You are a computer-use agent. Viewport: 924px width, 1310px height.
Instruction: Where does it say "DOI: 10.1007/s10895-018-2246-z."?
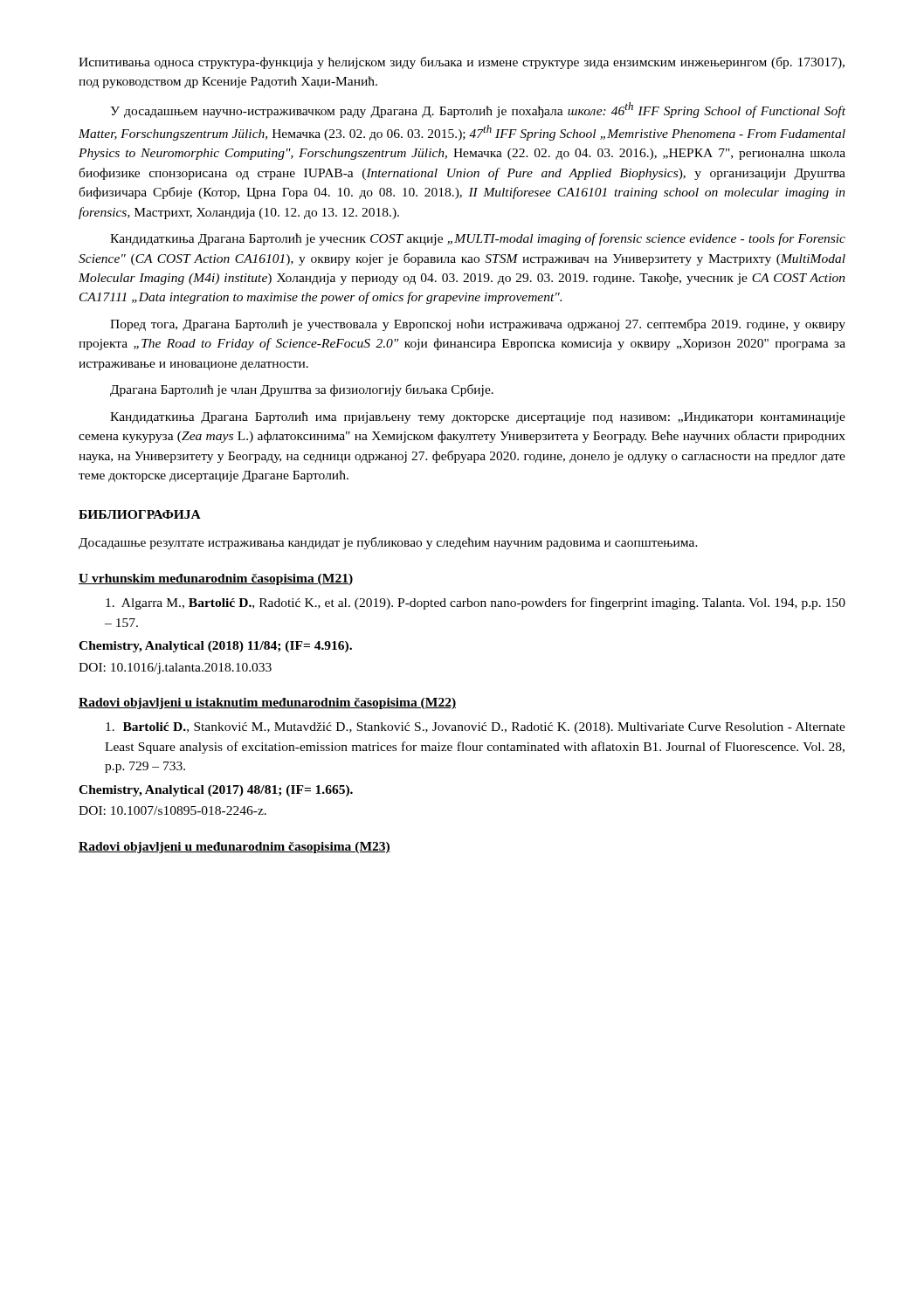(x=172, y=810)
